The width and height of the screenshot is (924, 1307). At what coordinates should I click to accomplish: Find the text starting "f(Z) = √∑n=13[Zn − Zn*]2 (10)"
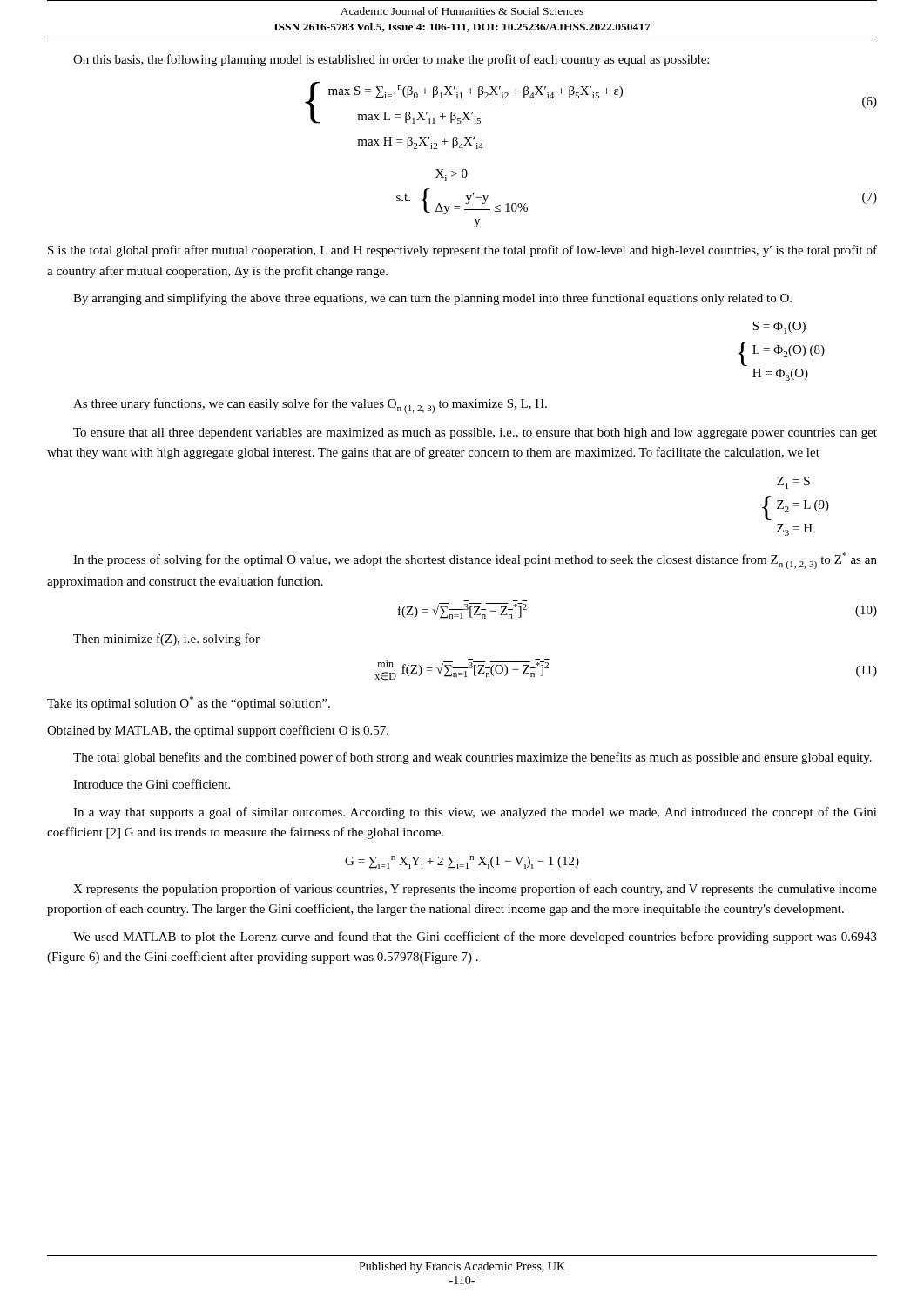click(479, 609)
